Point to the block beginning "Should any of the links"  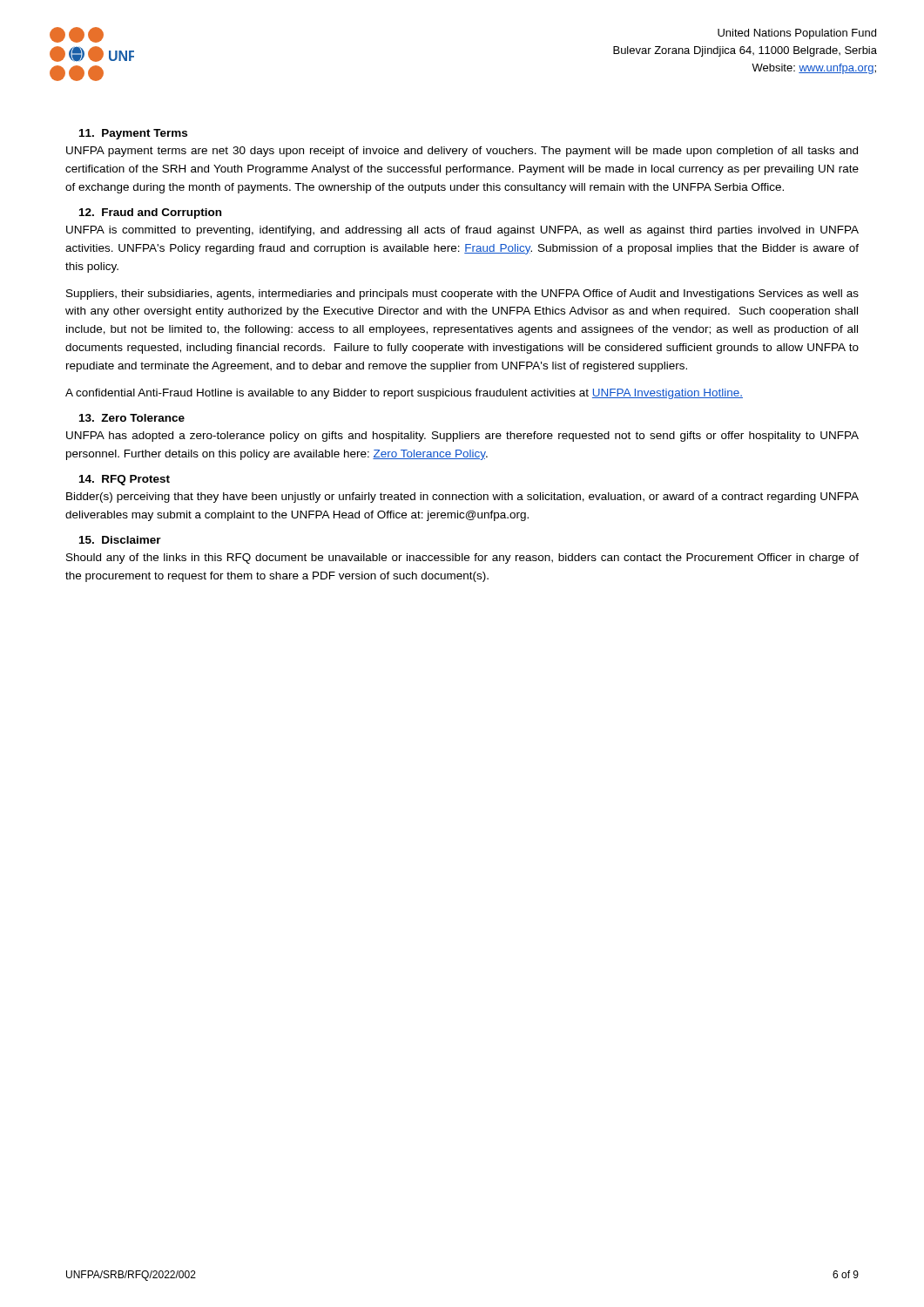[x=462, y=566]
